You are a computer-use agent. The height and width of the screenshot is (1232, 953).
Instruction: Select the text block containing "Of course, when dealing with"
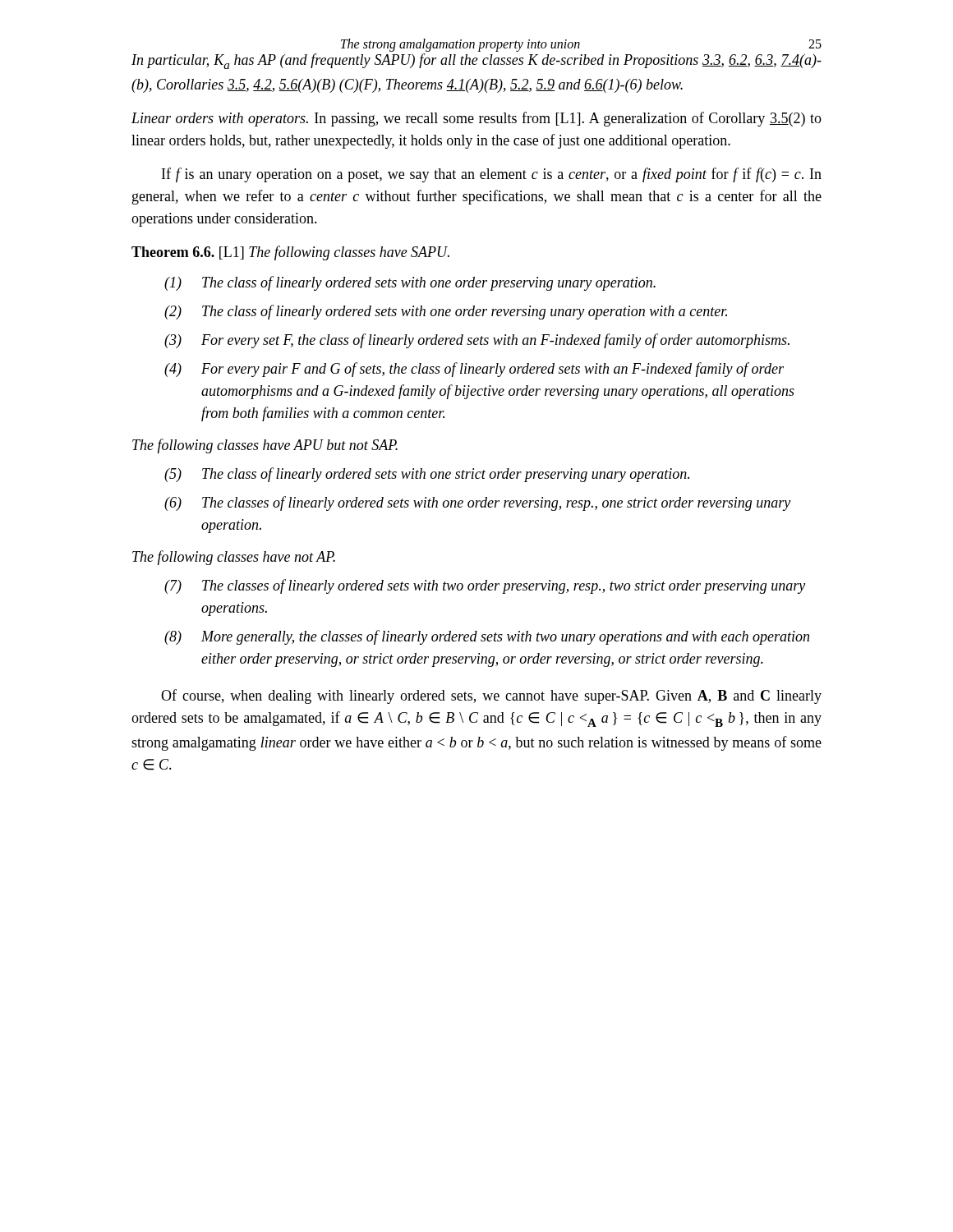(476, 731)
